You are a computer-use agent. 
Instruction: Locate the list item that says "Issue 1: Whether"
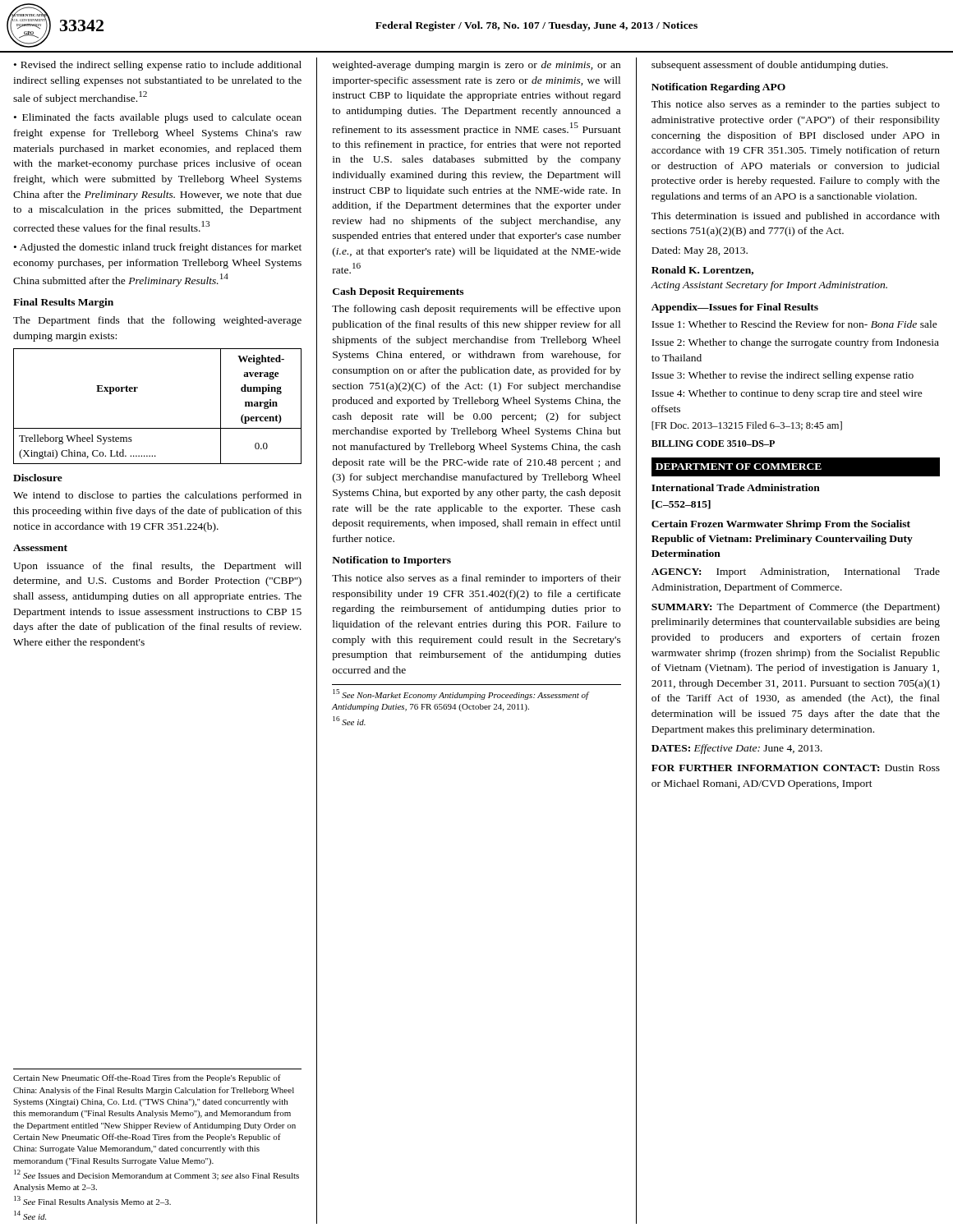[794, 324]
